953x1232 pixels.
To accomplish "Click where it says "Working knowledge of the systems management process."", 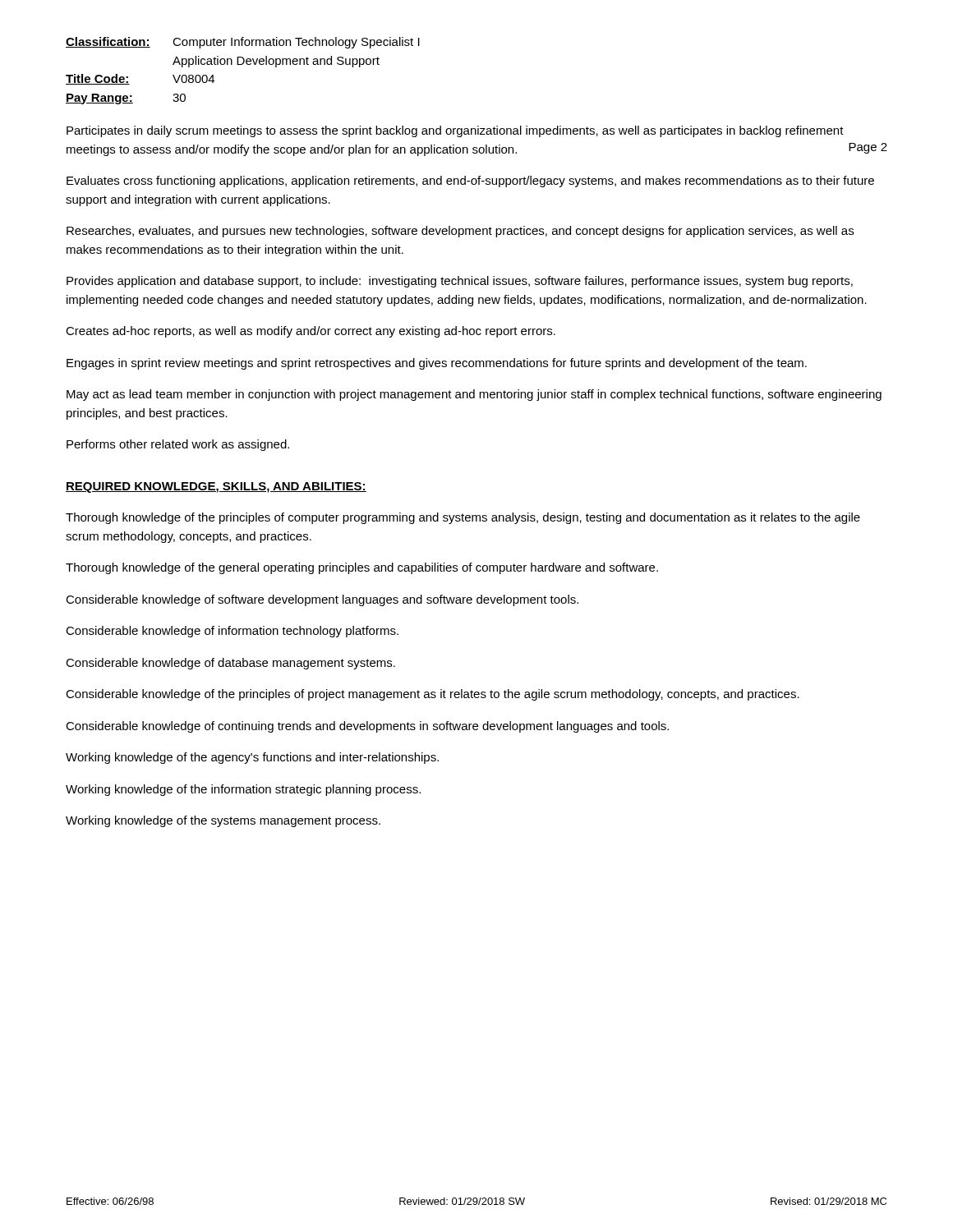I will 224,820.
